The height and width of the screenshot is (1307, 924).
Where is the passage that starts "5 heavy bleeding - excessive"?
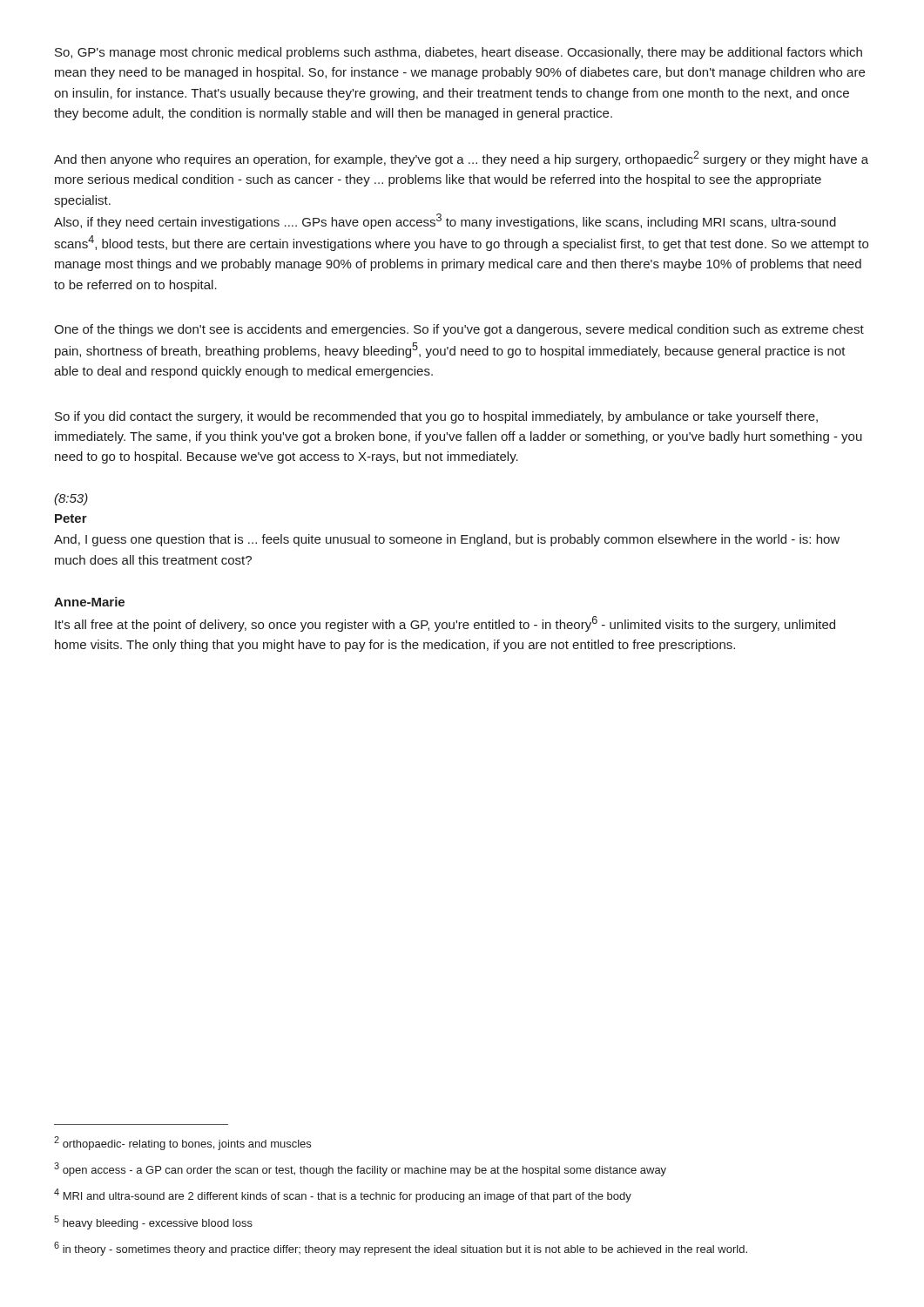tap(153, 1221)
